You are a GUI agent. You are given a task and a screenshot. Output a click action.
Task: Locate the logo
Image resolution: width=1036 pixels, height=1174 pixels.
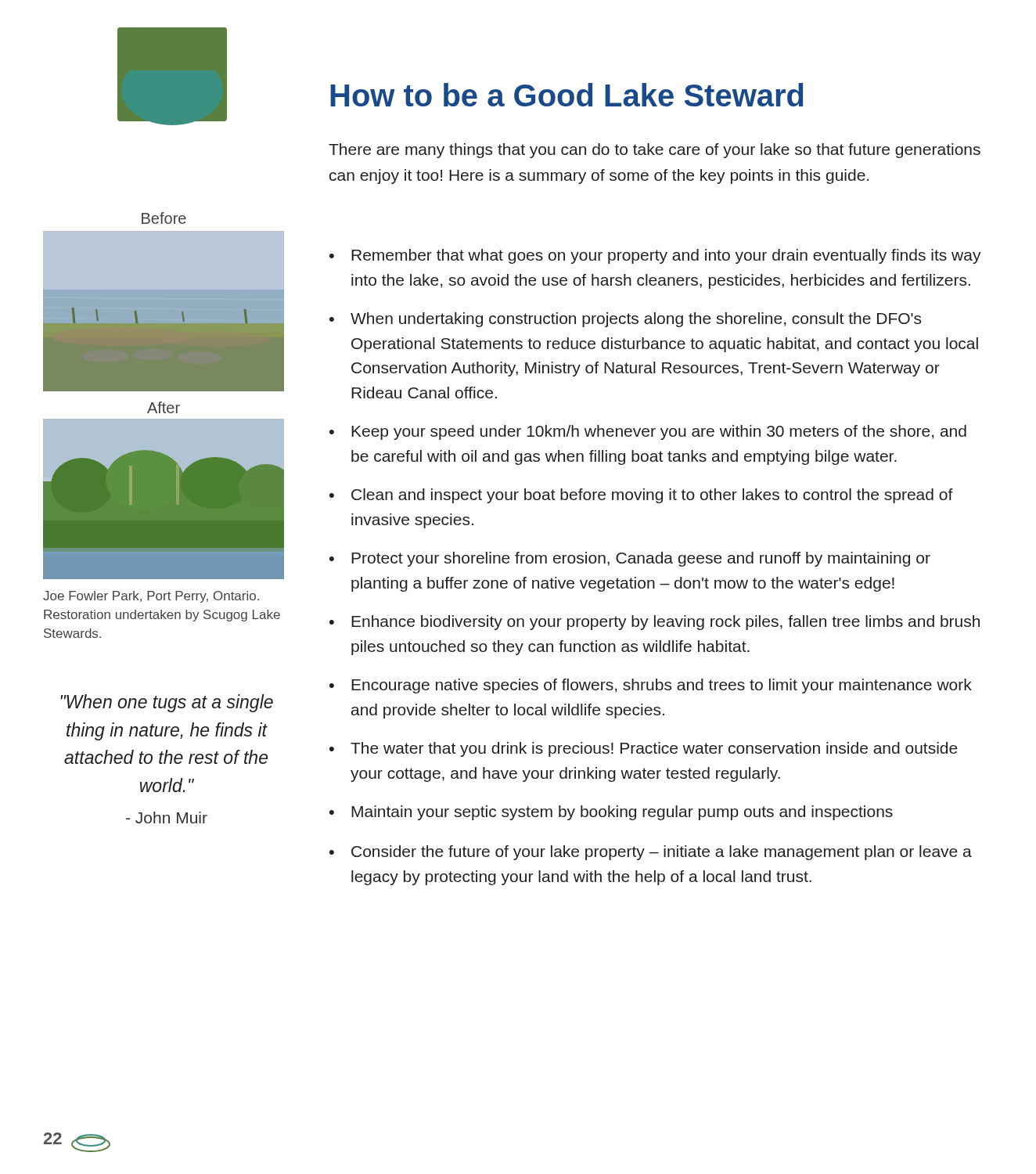(172, 74)
